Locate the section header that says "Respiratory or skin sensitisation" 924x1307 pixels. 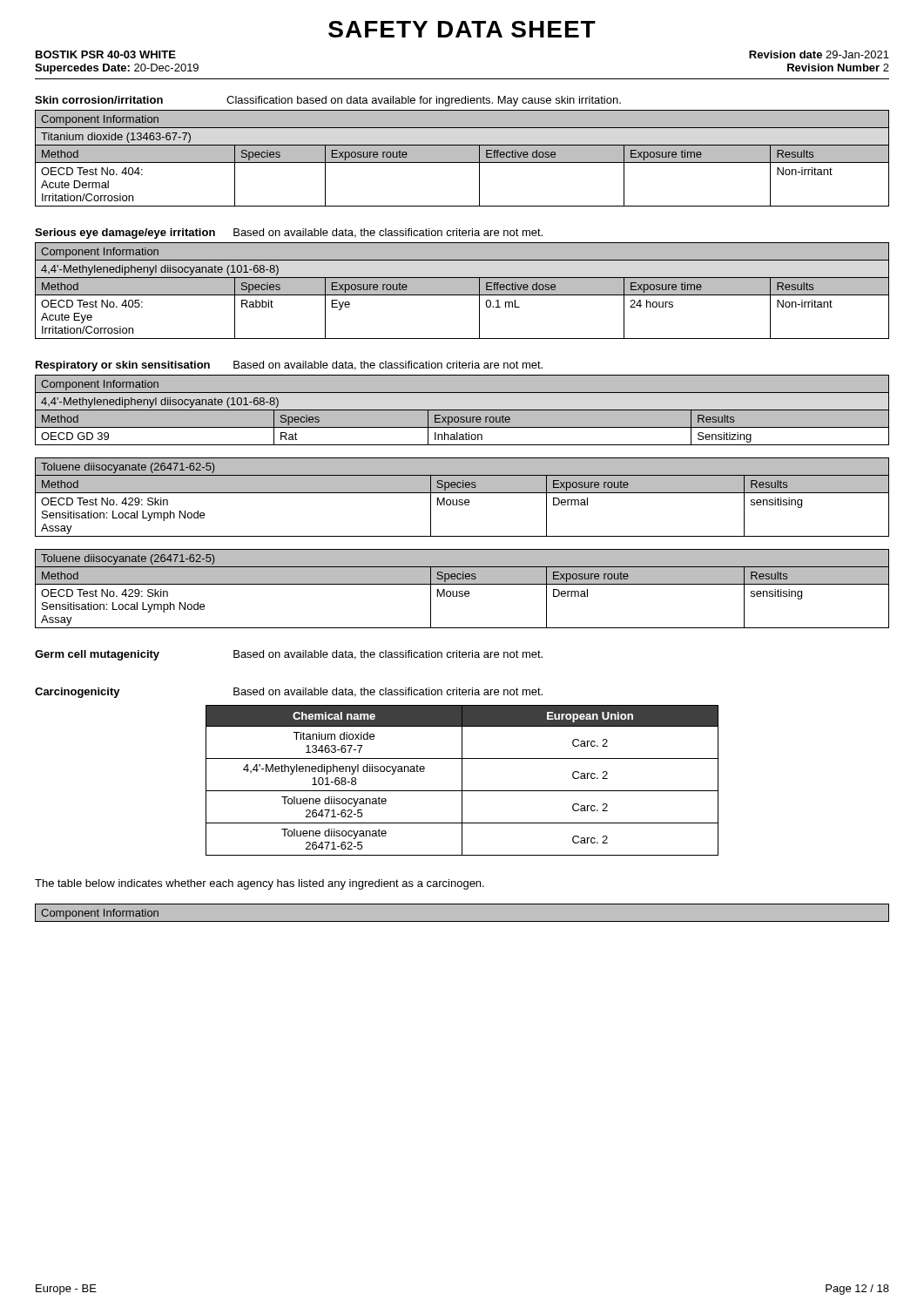point(123,365)
